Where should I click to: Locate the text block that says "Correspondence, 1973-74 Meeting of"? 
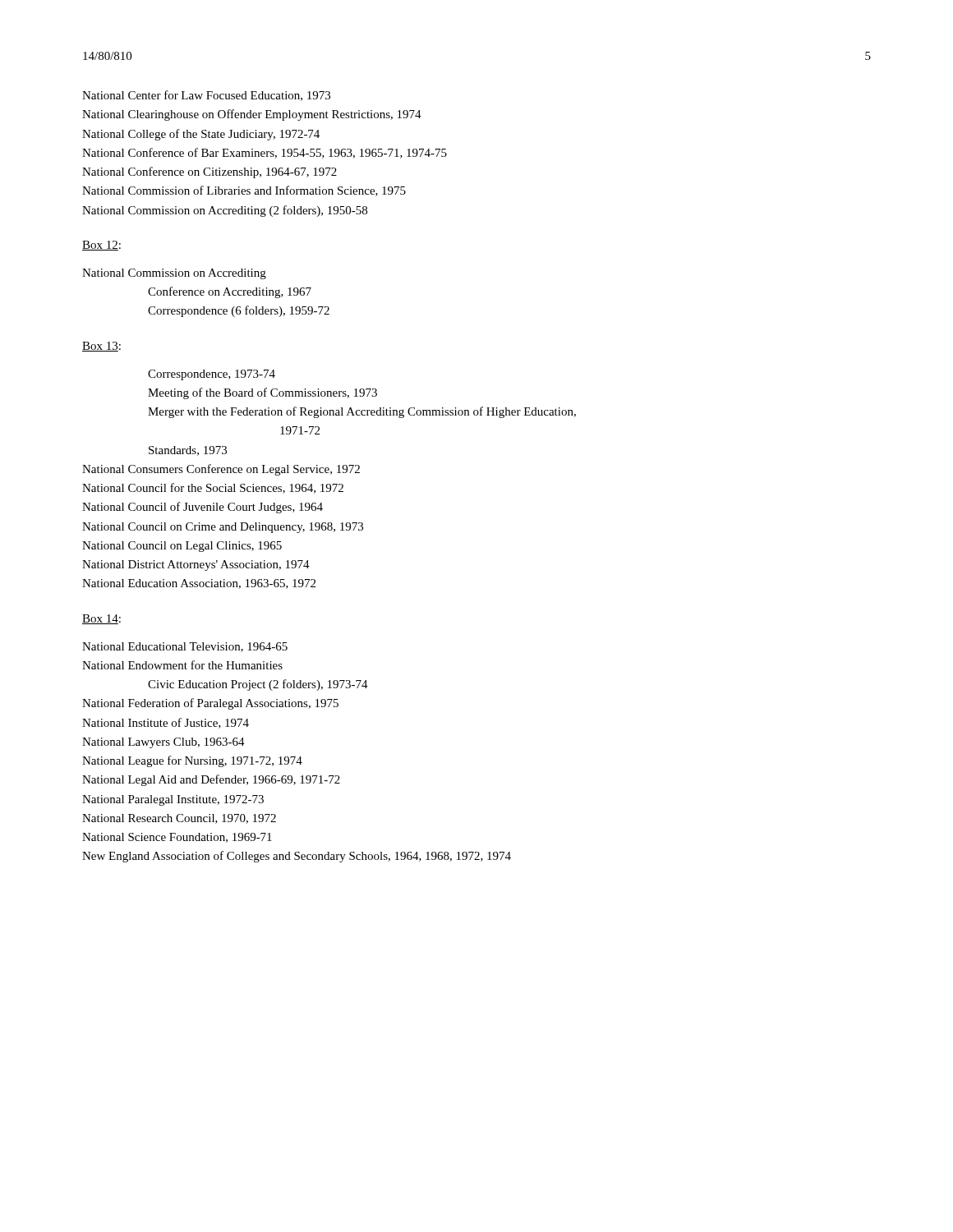212,375
